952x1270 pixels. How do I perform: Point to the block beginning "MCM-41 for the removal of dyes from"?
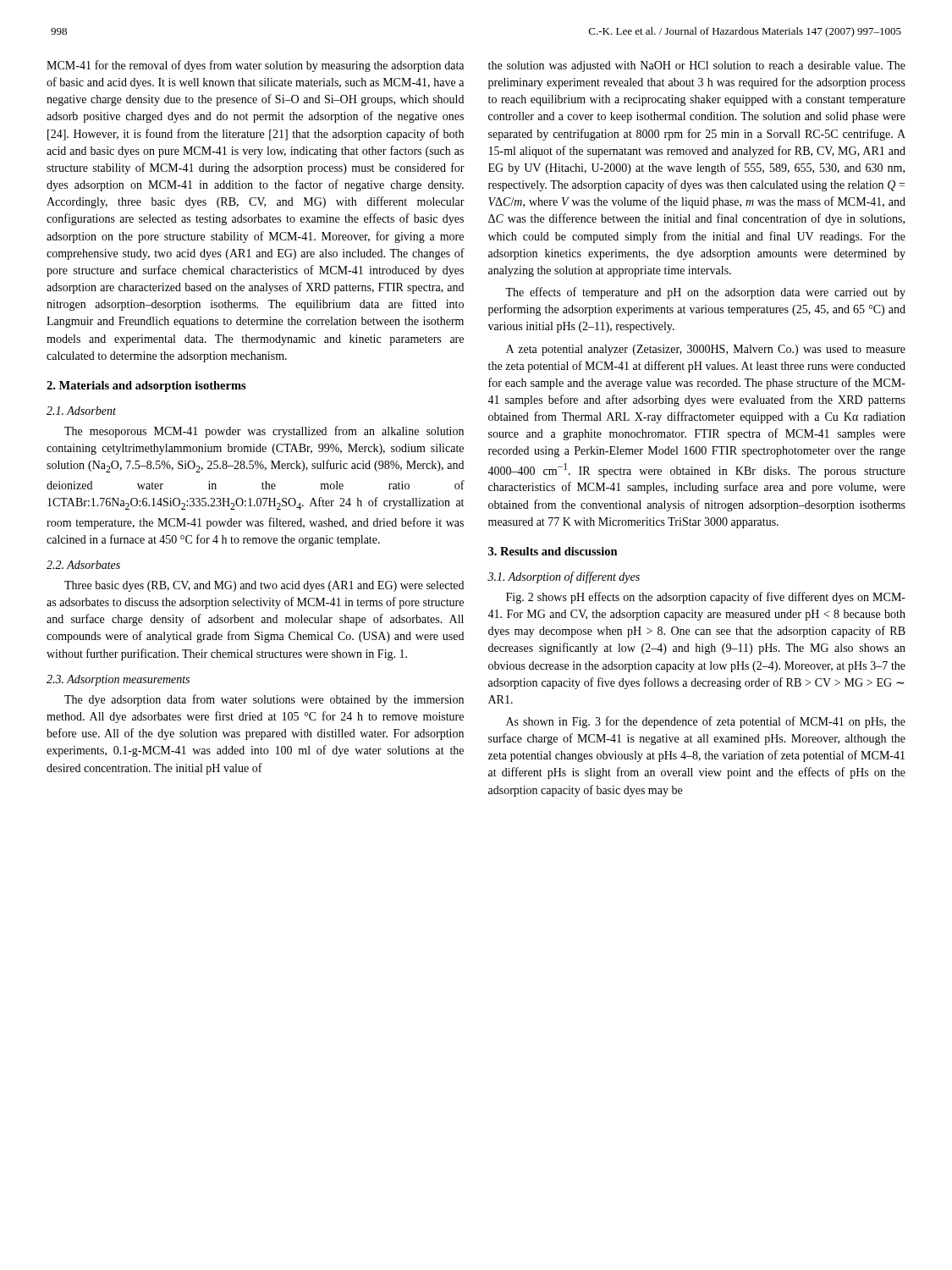click(255, 211)
